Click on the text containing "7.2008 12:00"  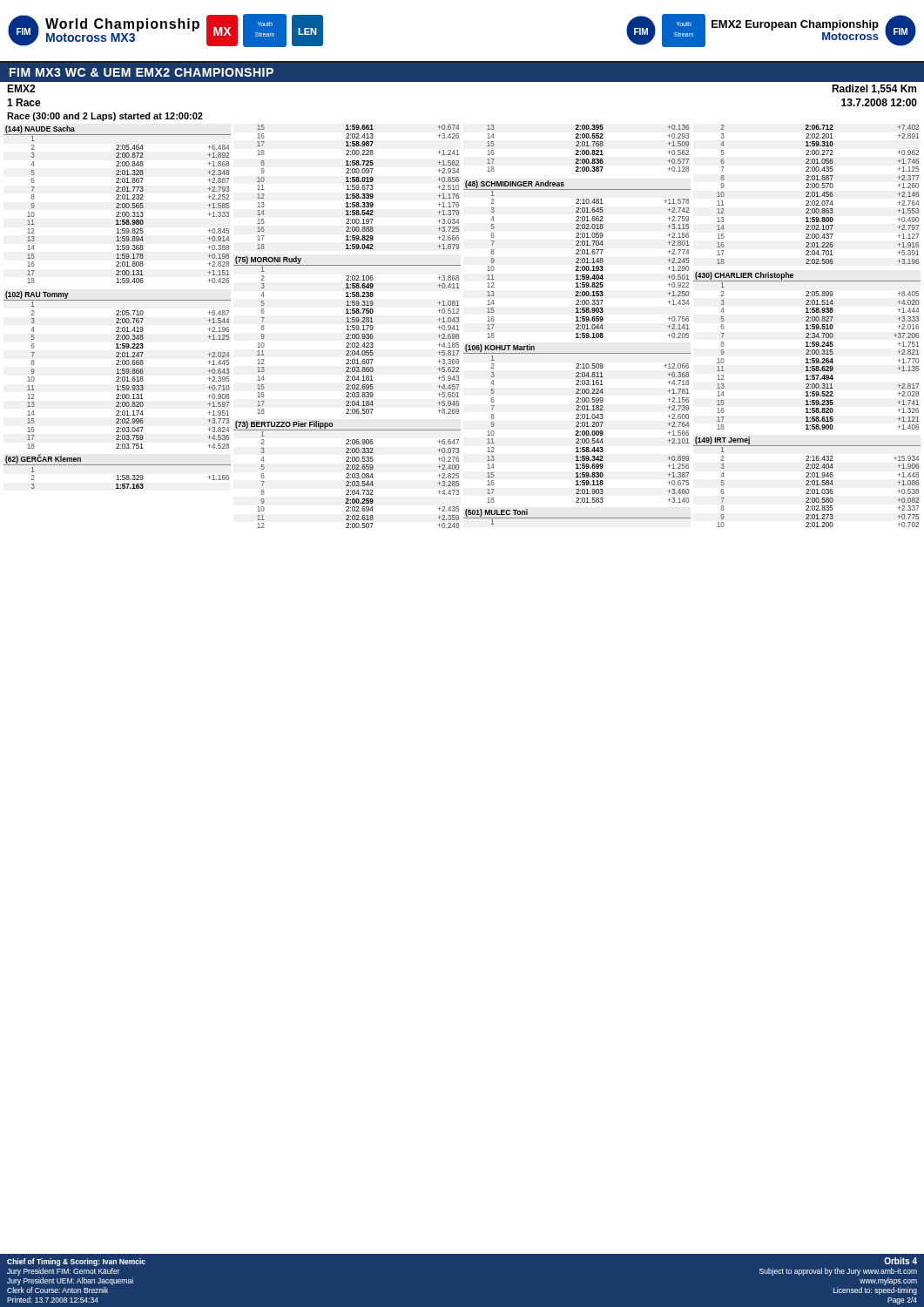(879, 103)
